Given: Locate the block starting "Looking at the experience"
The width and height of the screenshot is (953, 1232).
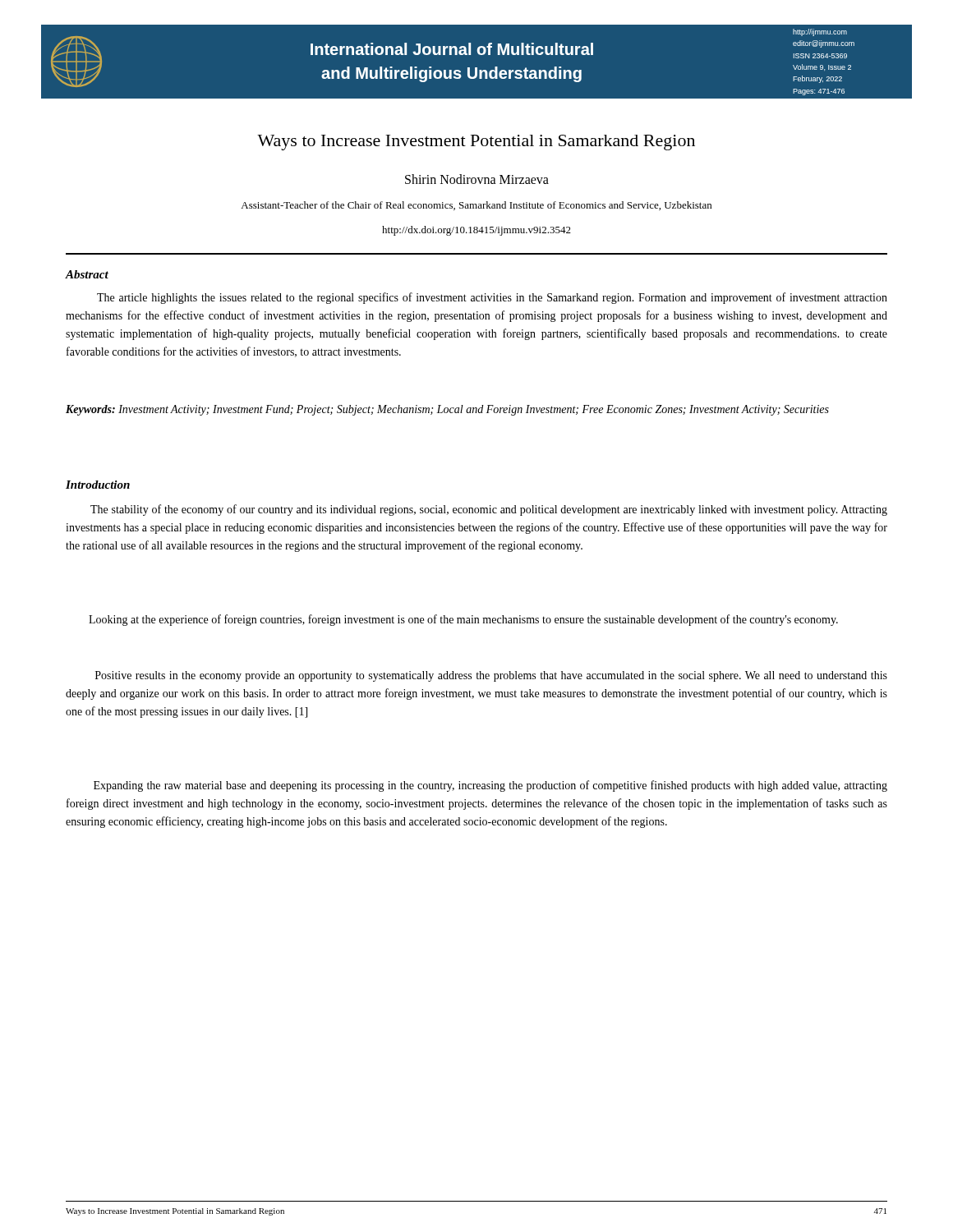Looking at the screenshot, I should pos(452,620).
